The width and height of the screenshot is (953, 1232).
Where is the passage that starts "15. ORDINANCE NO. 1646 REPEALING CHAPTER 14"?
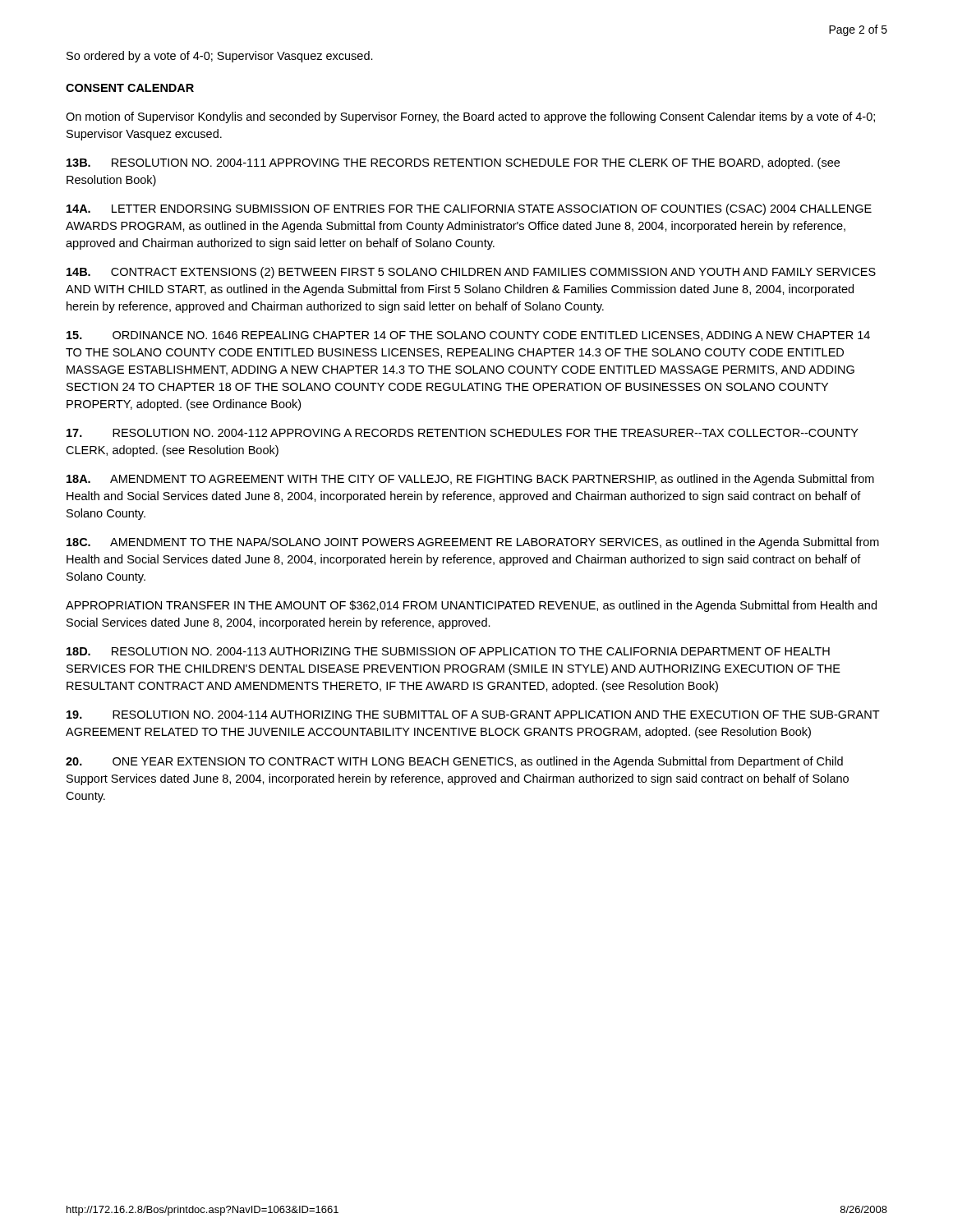(468, 370)
